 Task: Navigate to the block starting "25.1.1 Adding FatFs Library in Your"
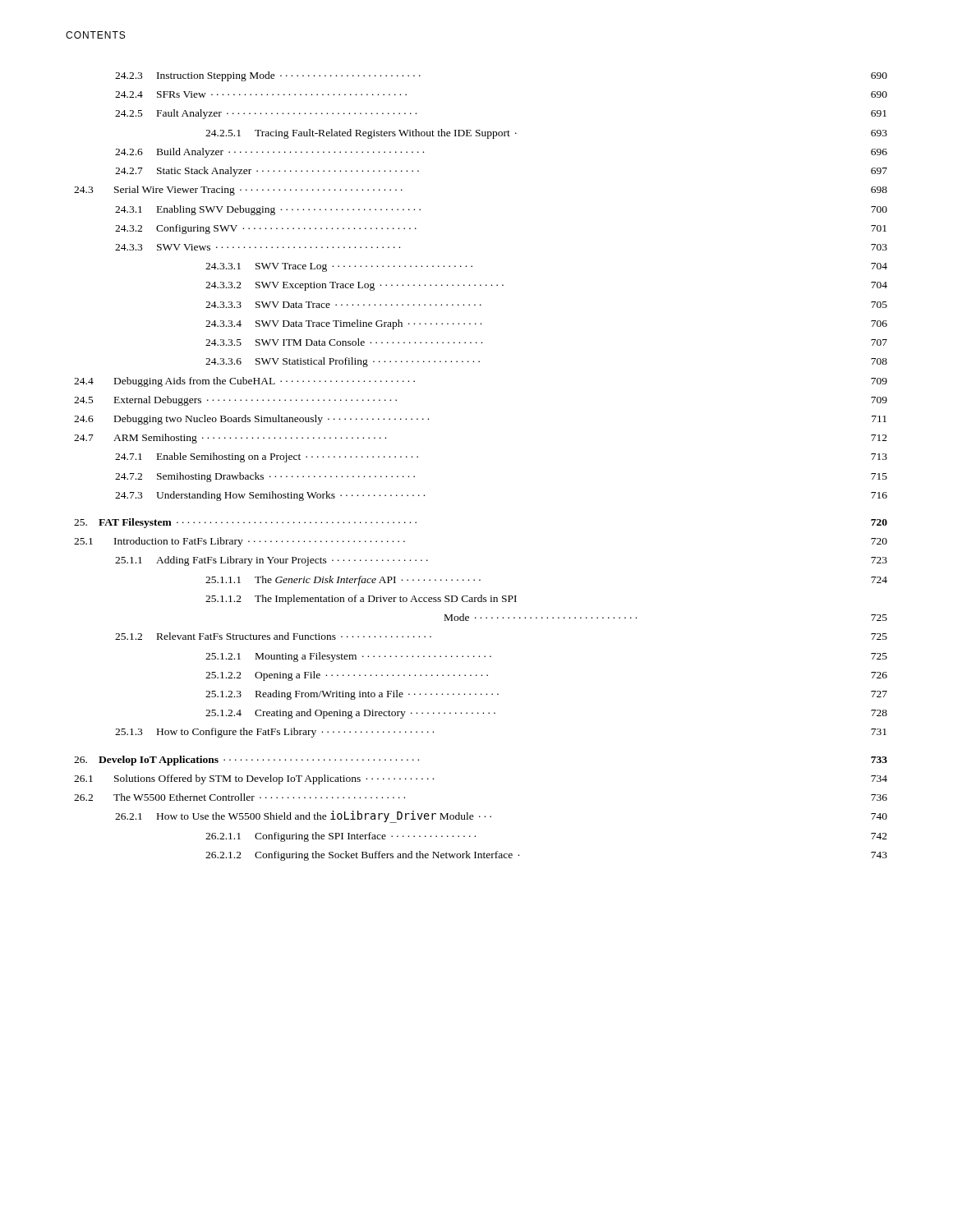(x=132, y=561)
